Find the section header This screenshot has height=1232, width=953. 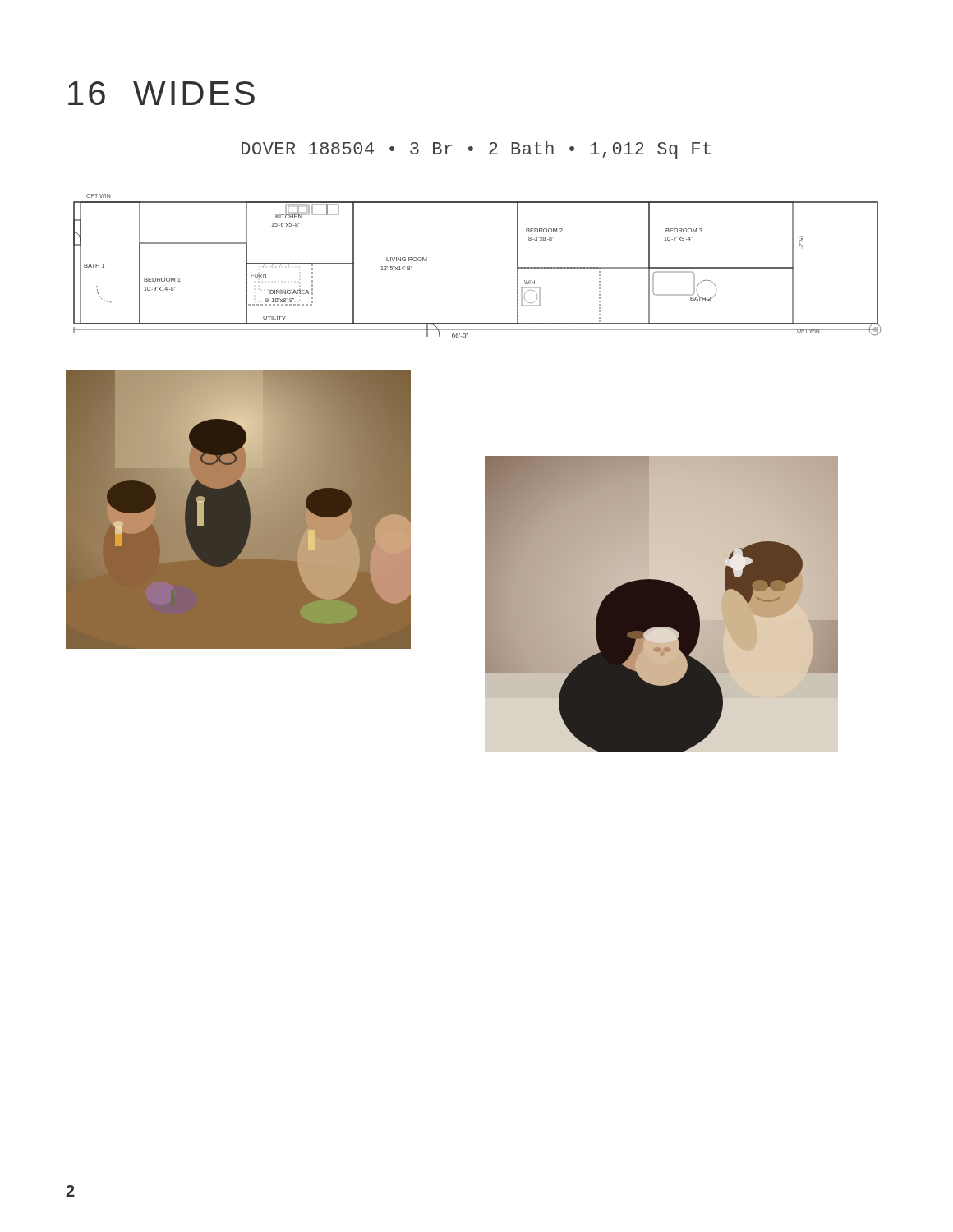476,150
